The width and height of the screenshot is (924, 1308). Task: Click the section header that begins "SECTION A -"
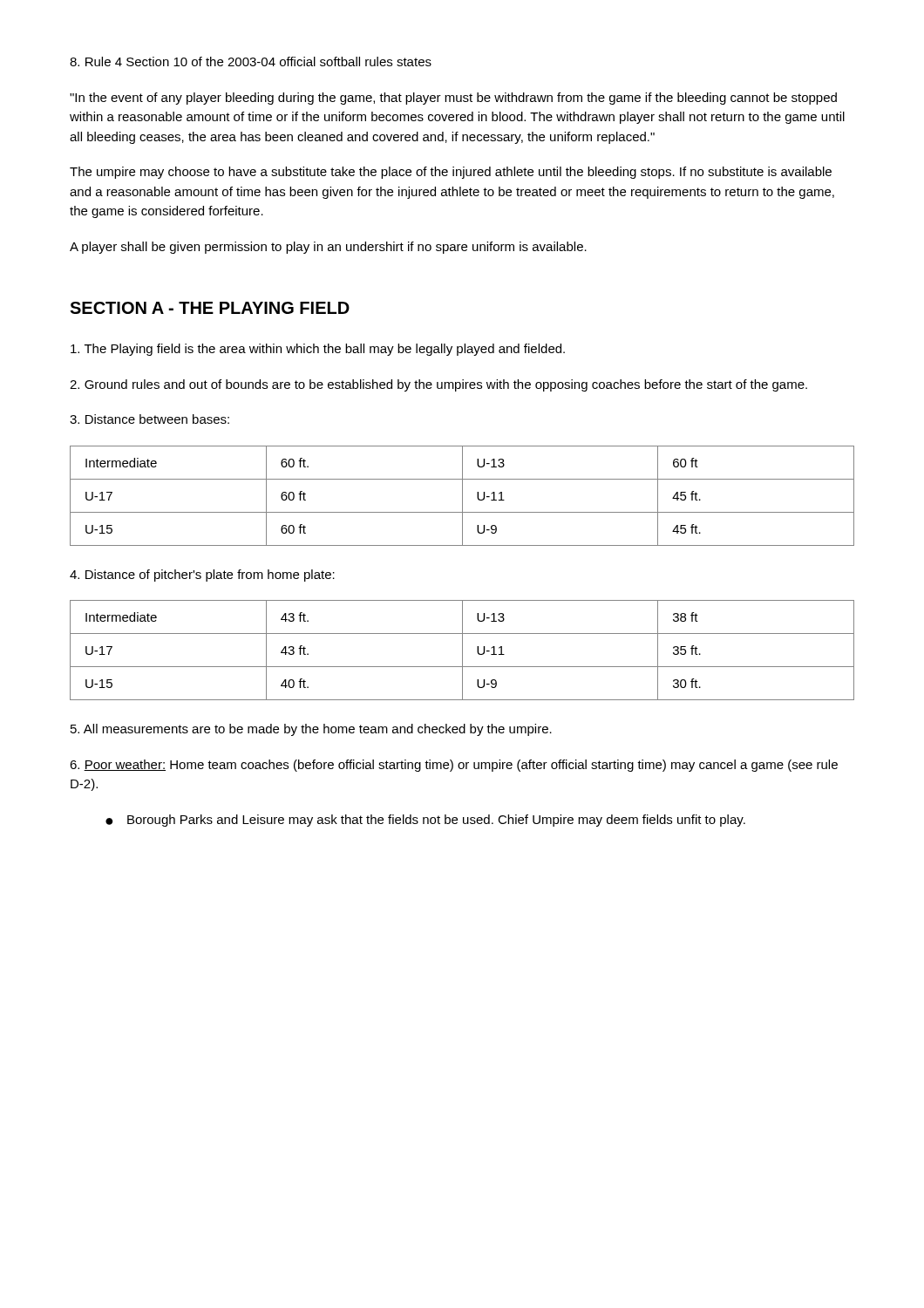point(210,308)
